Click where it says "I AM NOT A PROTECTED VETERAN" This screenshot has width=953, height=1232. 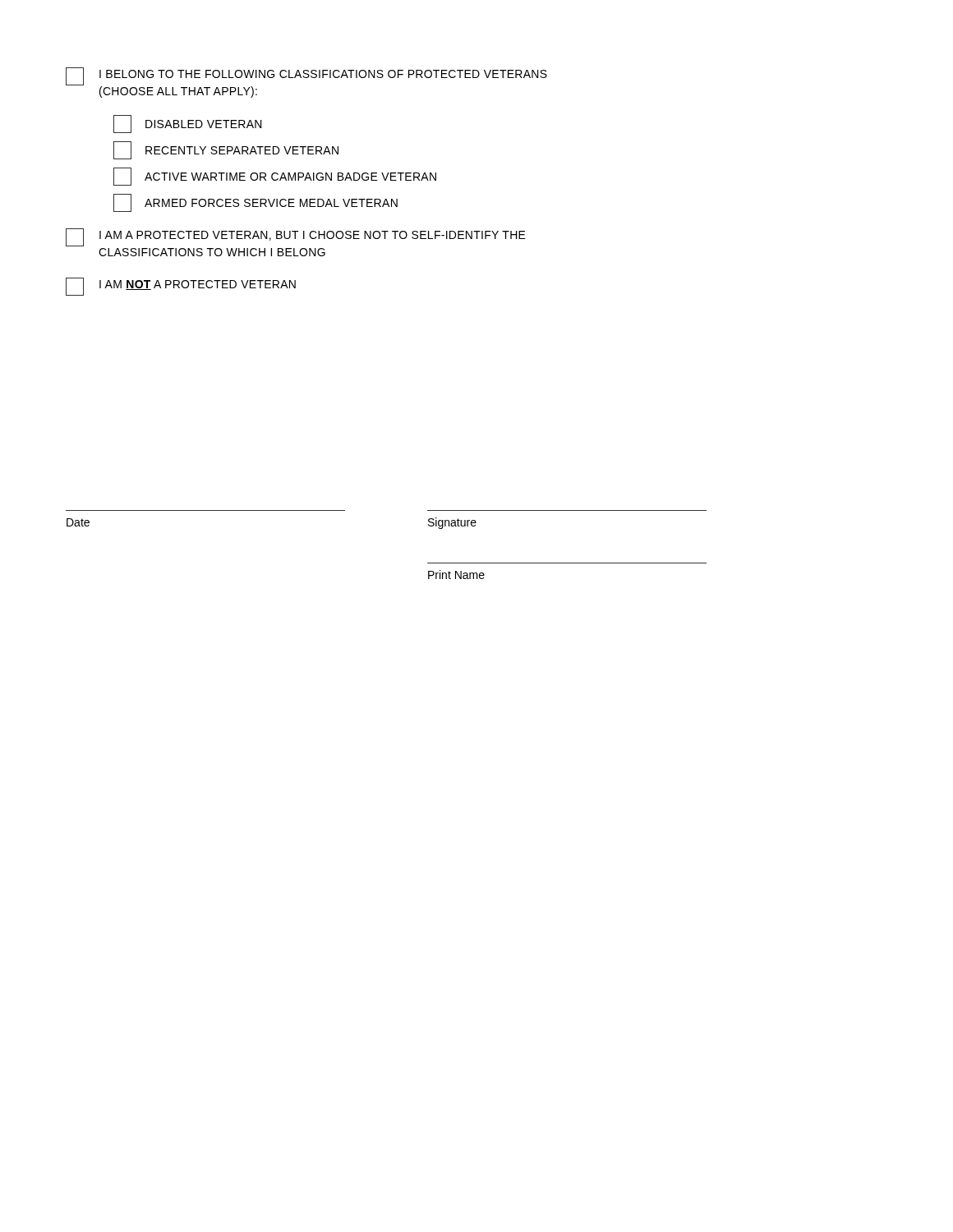coord(181,286)
